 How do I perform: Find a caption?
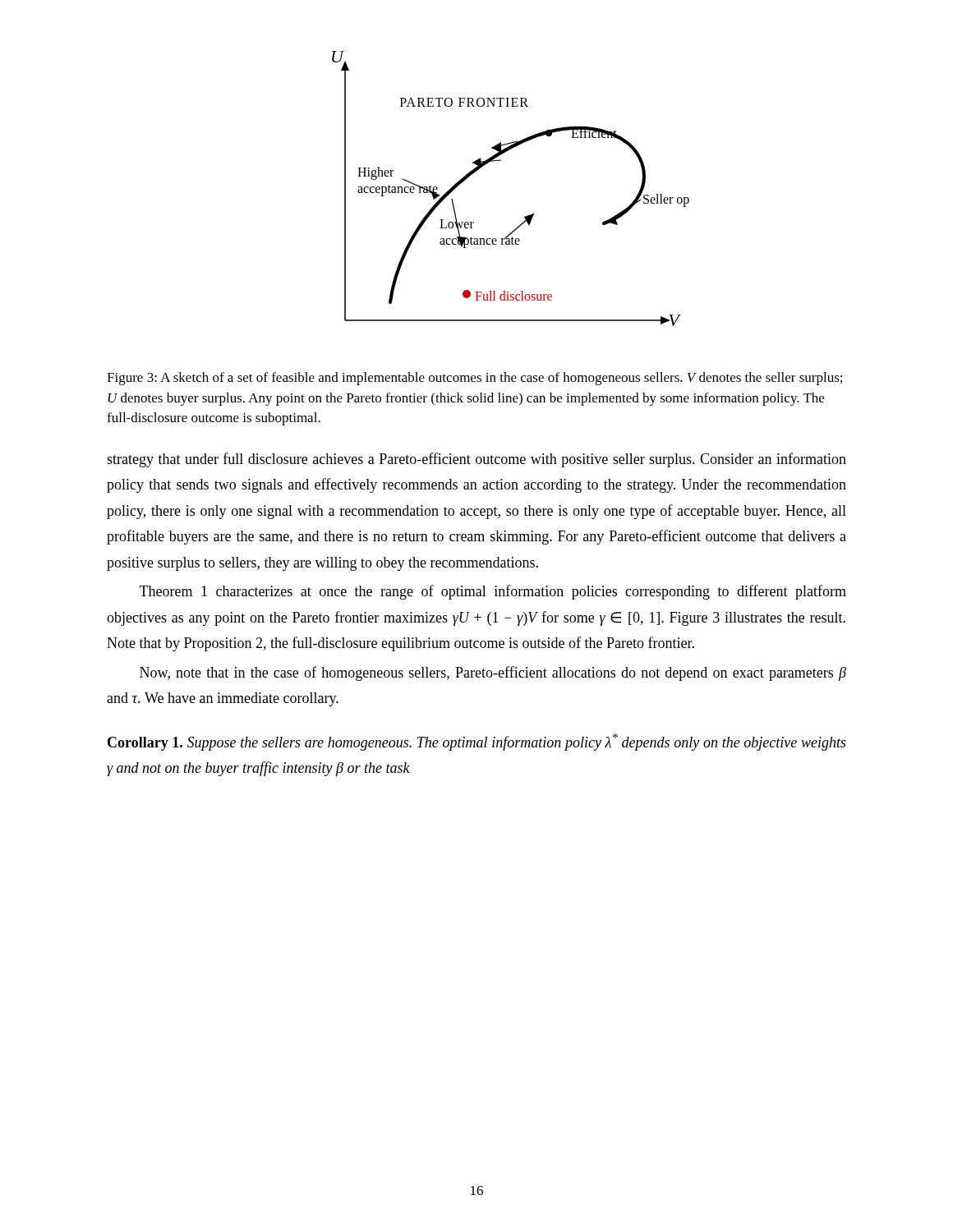(x=475, y=398)
